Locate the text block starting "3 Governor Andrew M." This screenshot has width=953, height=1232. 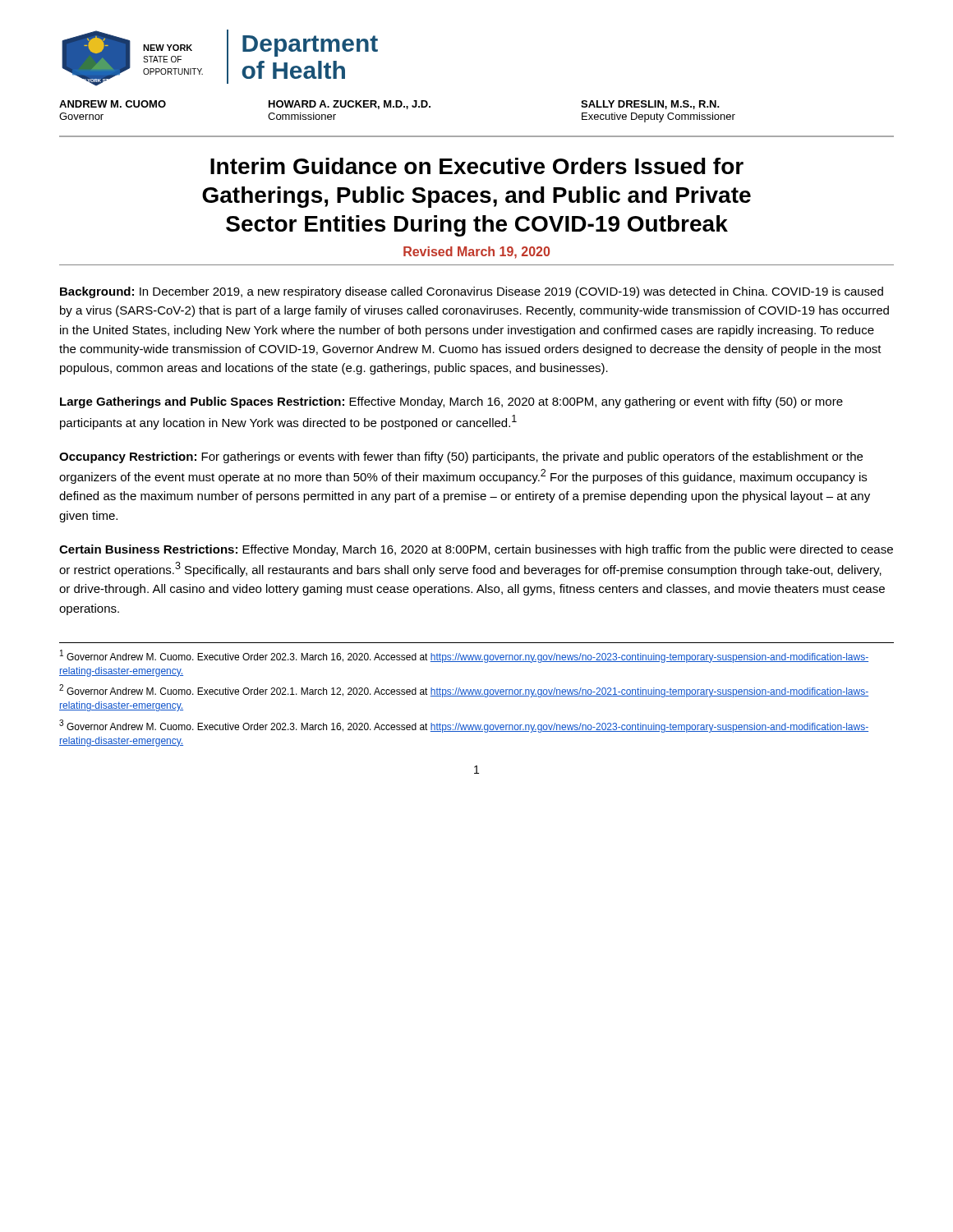[464, 732]
